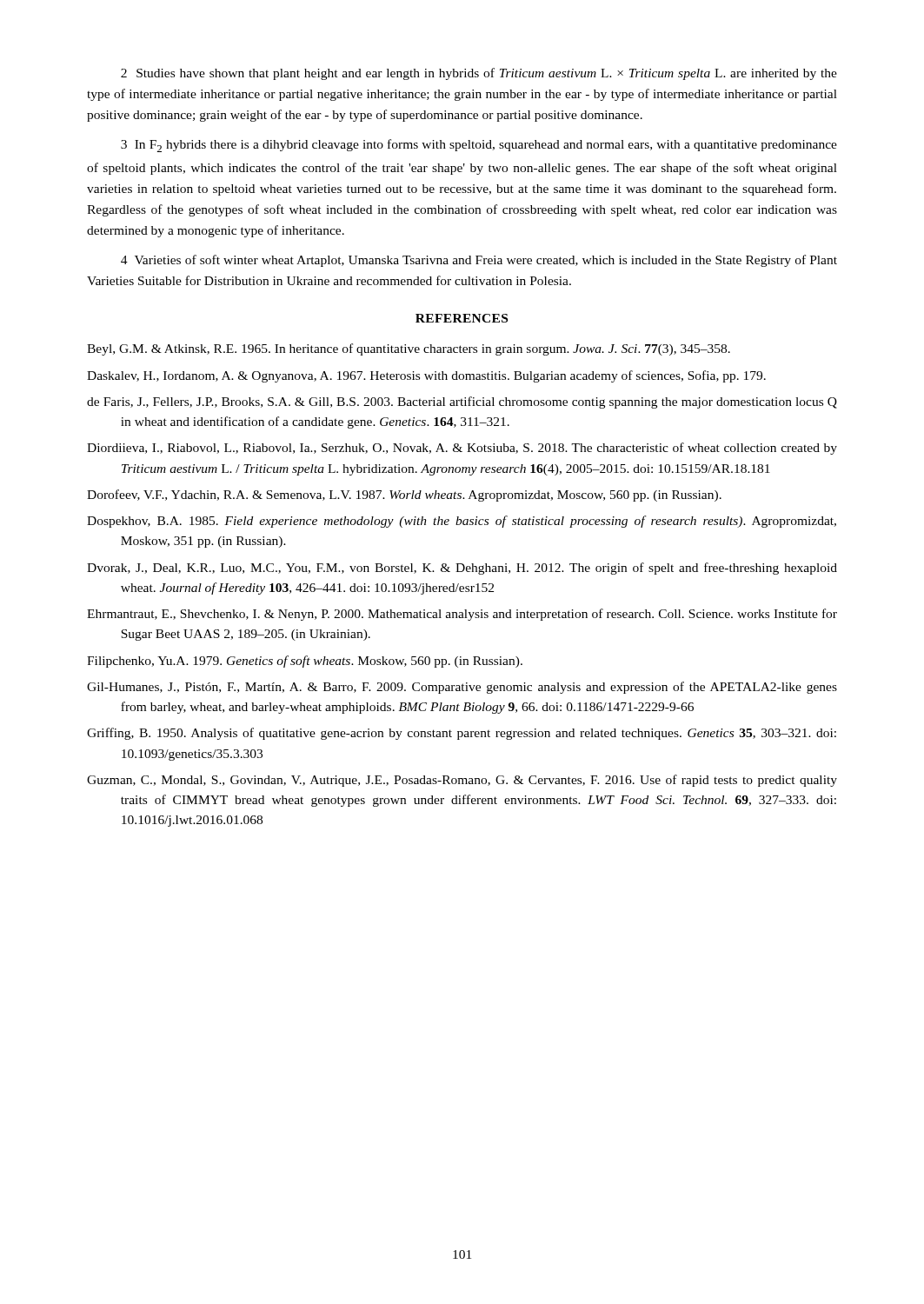
Task: Click the passage that begins "4 Varieties of soft winter wheat"
Action: (462, 271)
